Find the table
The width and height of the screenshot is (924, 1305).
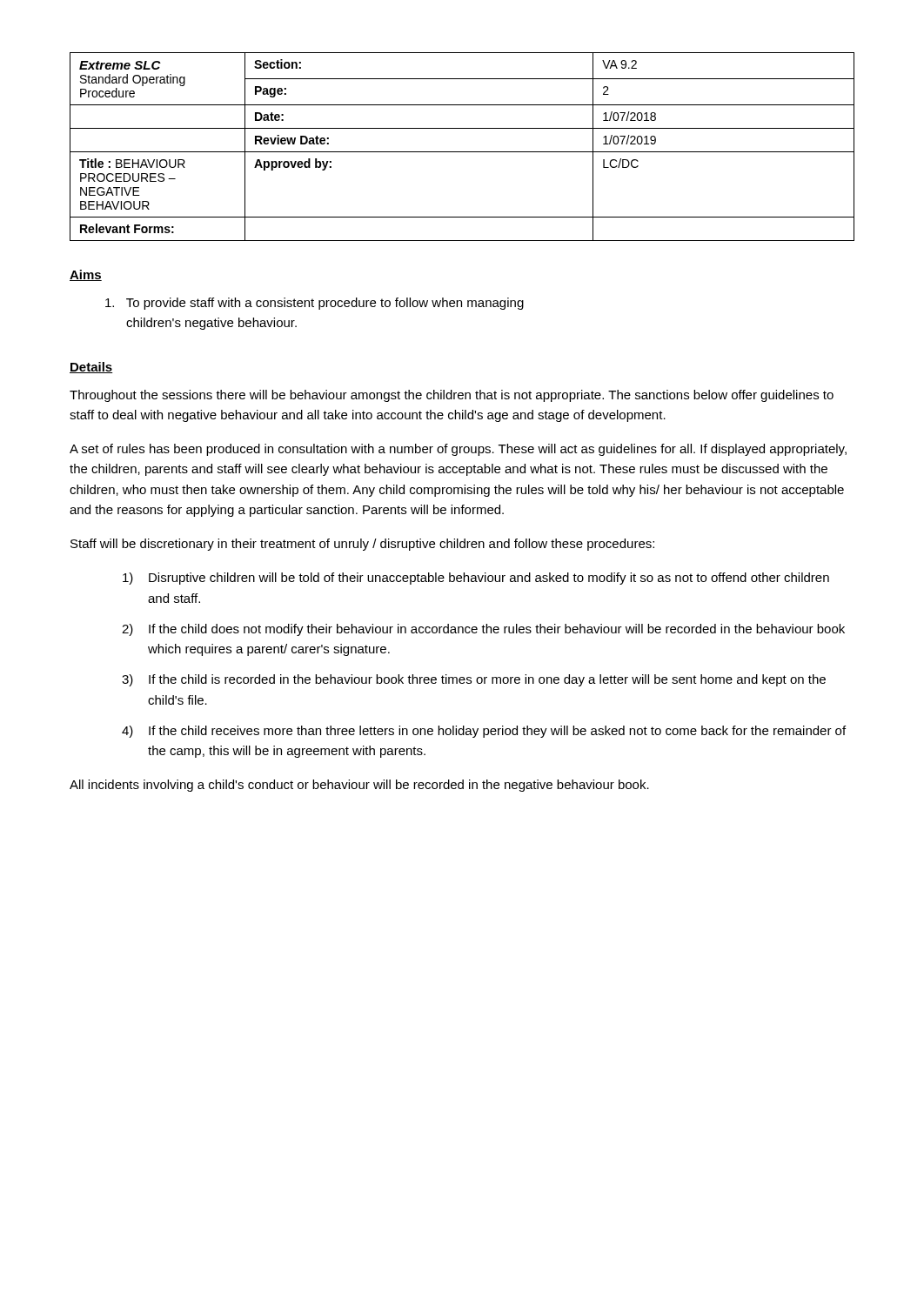[x=462, y=147]
